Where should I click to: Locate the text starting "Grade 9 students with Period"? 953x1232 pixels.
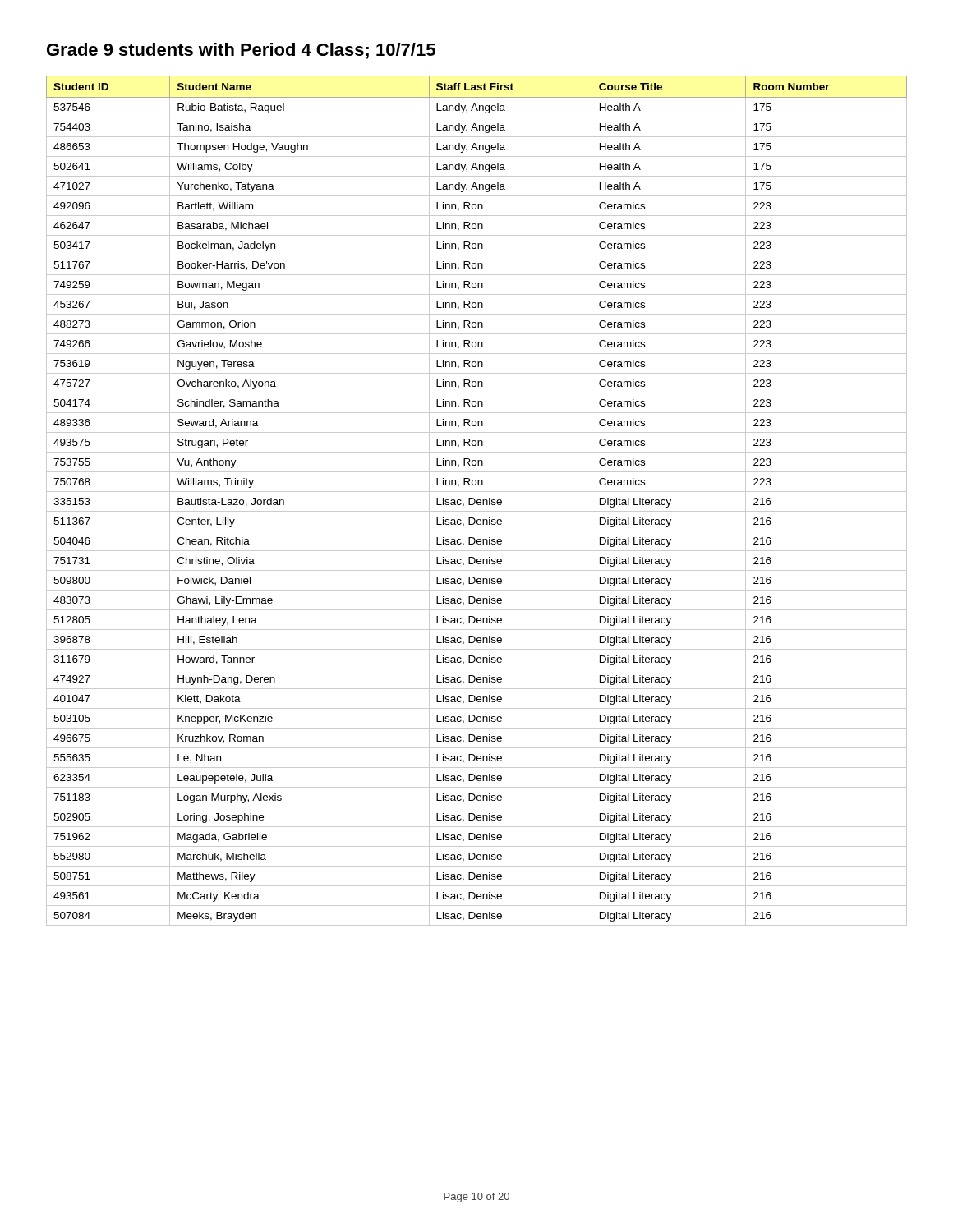click(x=241, y=51)
